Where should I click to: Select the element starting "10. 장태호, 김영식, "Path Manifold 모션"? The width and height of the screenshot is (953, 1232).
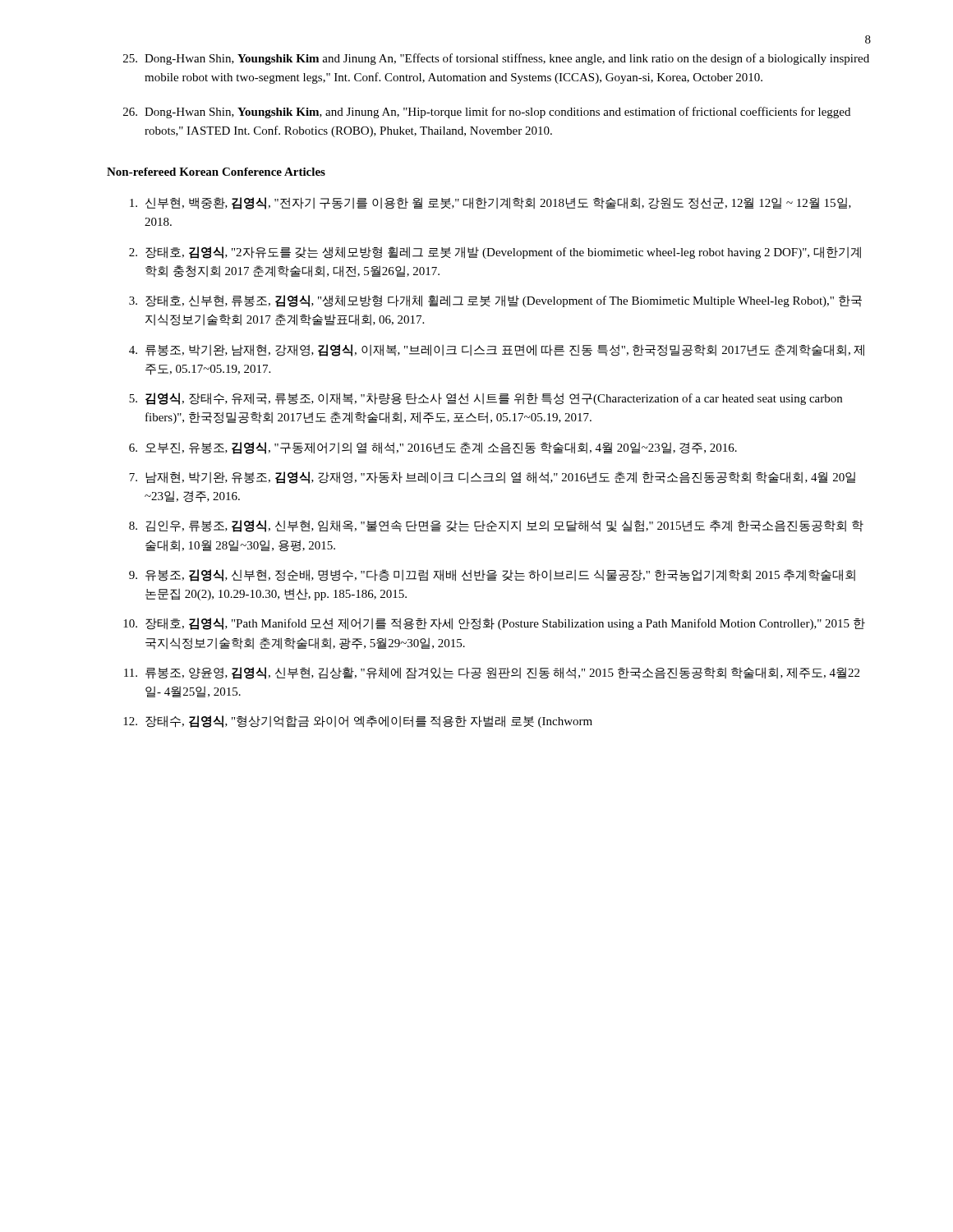489,634
